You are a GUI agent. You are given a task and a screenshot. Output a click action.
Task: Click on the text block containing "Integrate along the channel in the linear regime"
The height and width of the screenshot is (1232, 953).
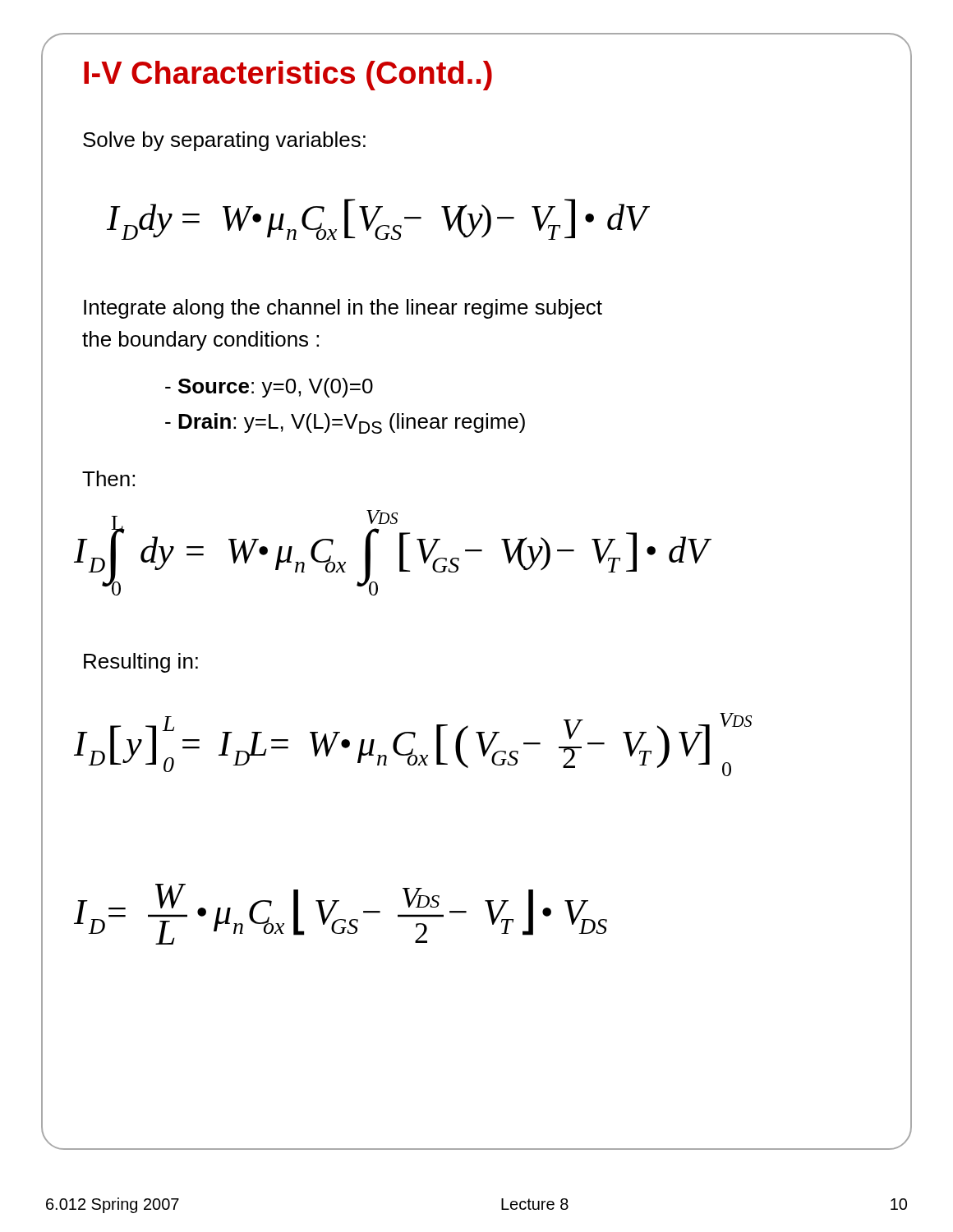(x=342, y=323)
